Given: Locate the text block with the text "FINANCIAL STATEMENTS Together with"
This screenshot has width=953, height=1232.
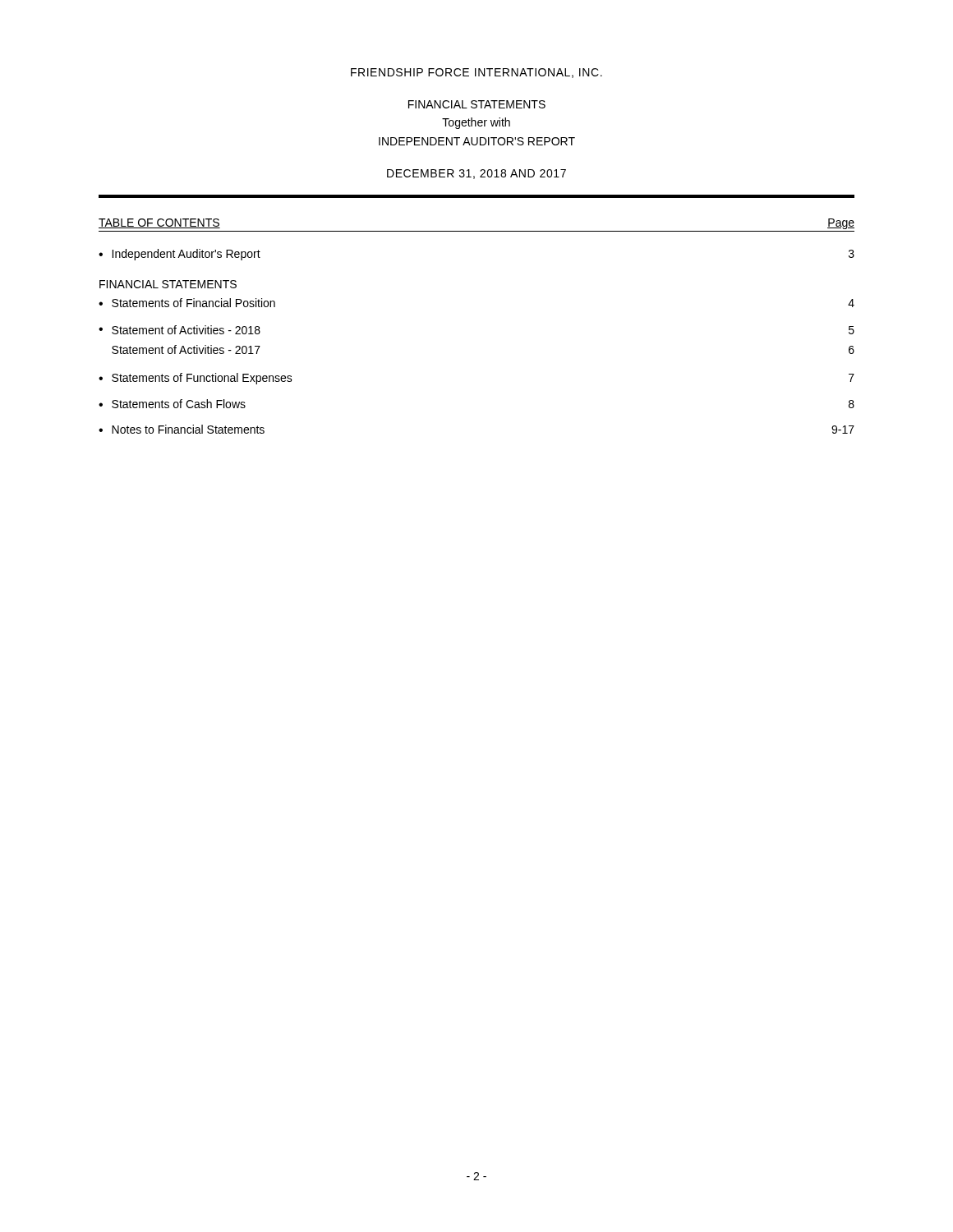Looking at the screenshot, I should pyautogui.click(x=476, y=123).
